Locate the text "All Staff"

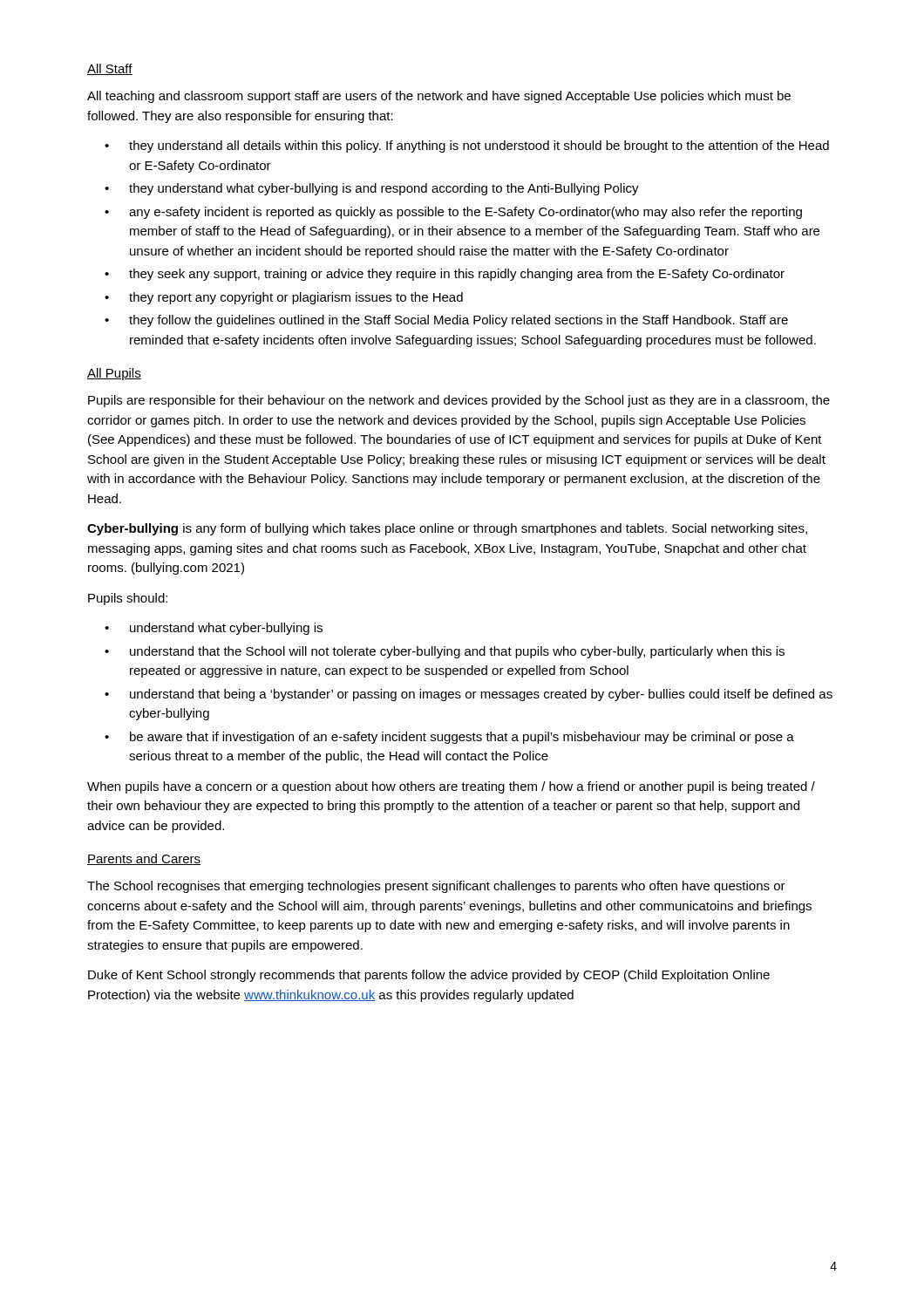click(110, 68)
